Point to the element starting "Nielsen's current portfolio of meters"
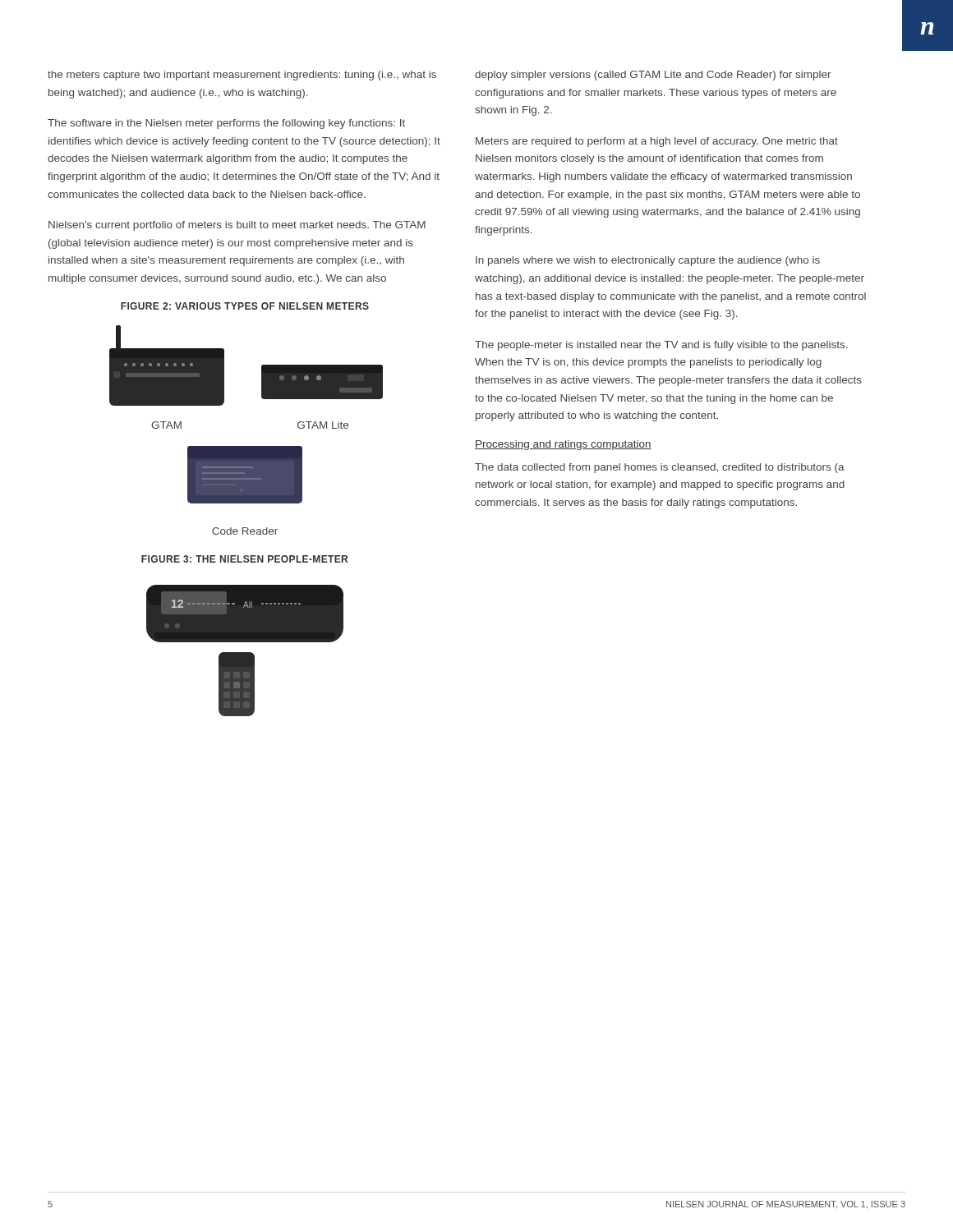This screenshot has width=953, height=1232. point(237,251)
